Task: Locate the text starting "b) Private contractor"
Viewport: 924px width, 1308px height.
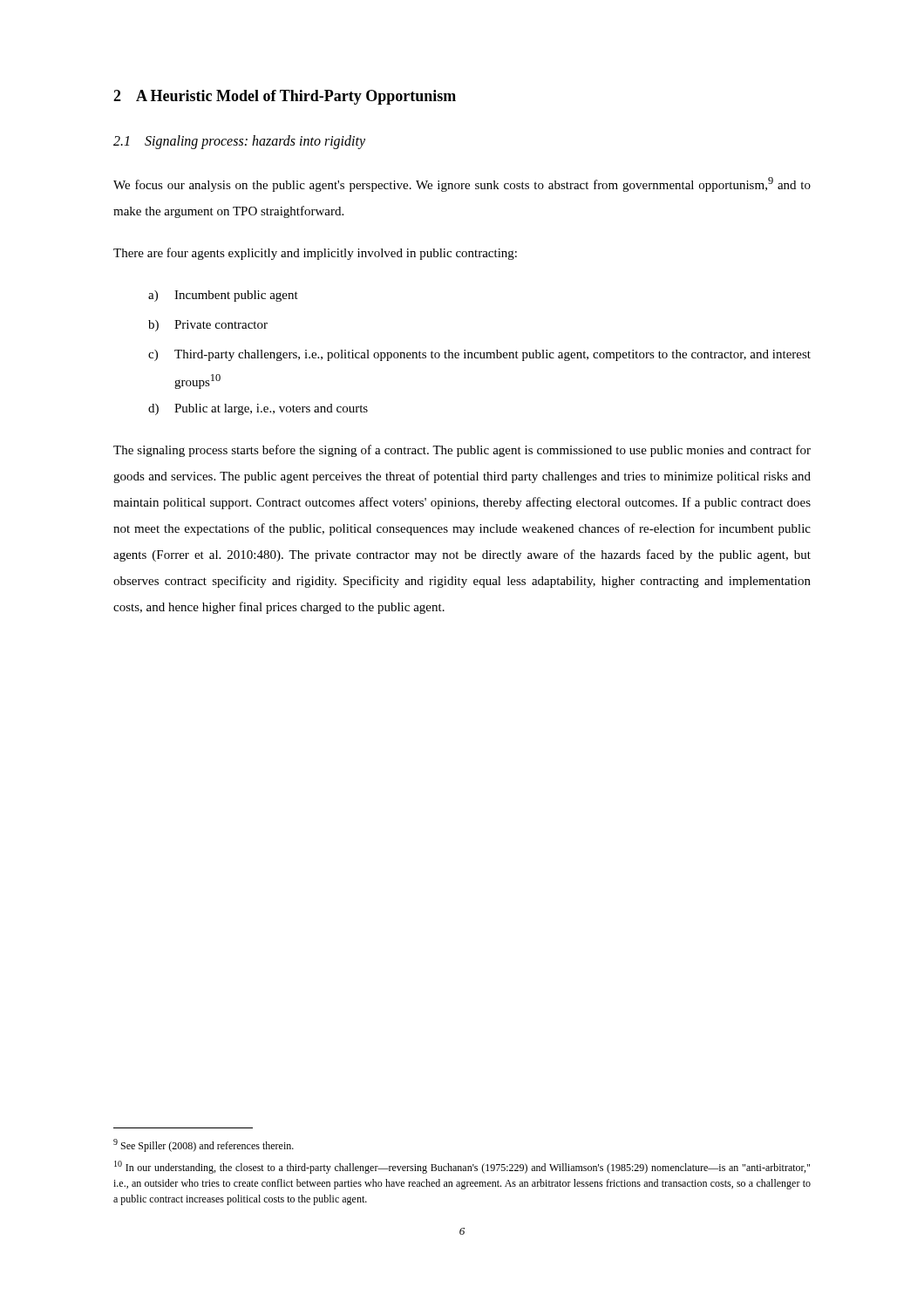Action: coord(208,326)
